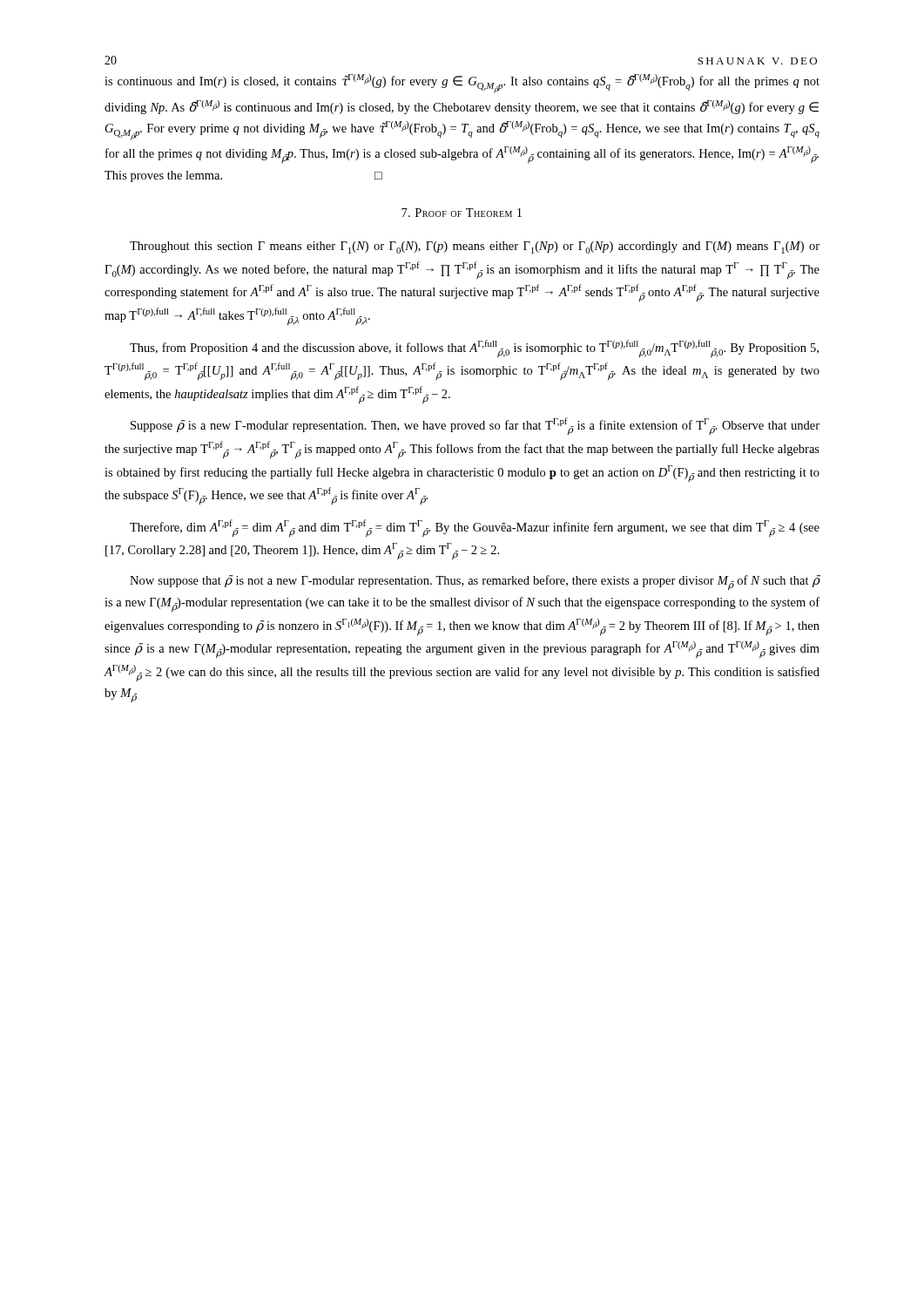Point to the region starting "Throughout this section Γ means either Γ1(N) or"
Viewport: 924px width, 1307px height.
462,282
